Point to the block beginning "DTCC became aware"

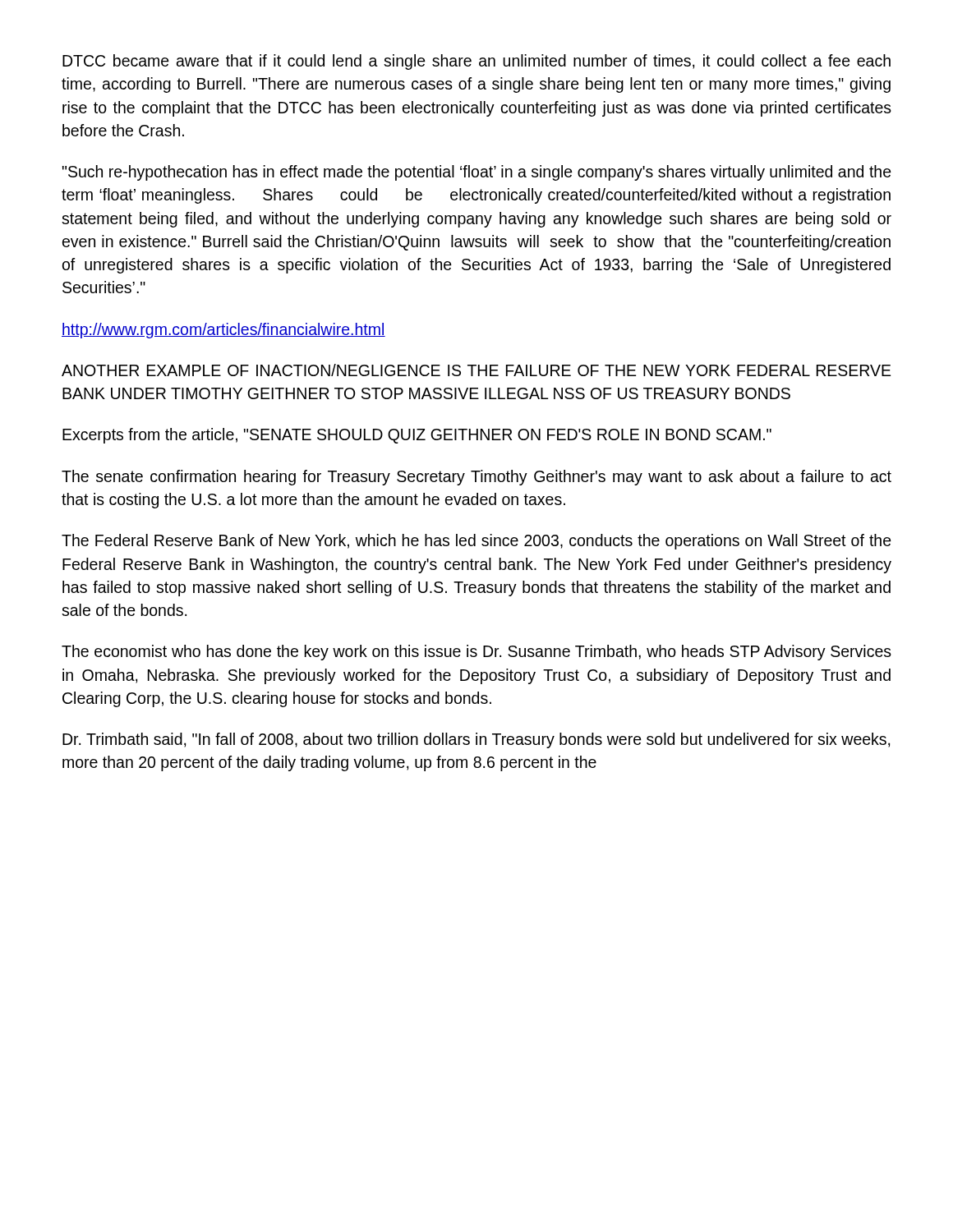476,96
